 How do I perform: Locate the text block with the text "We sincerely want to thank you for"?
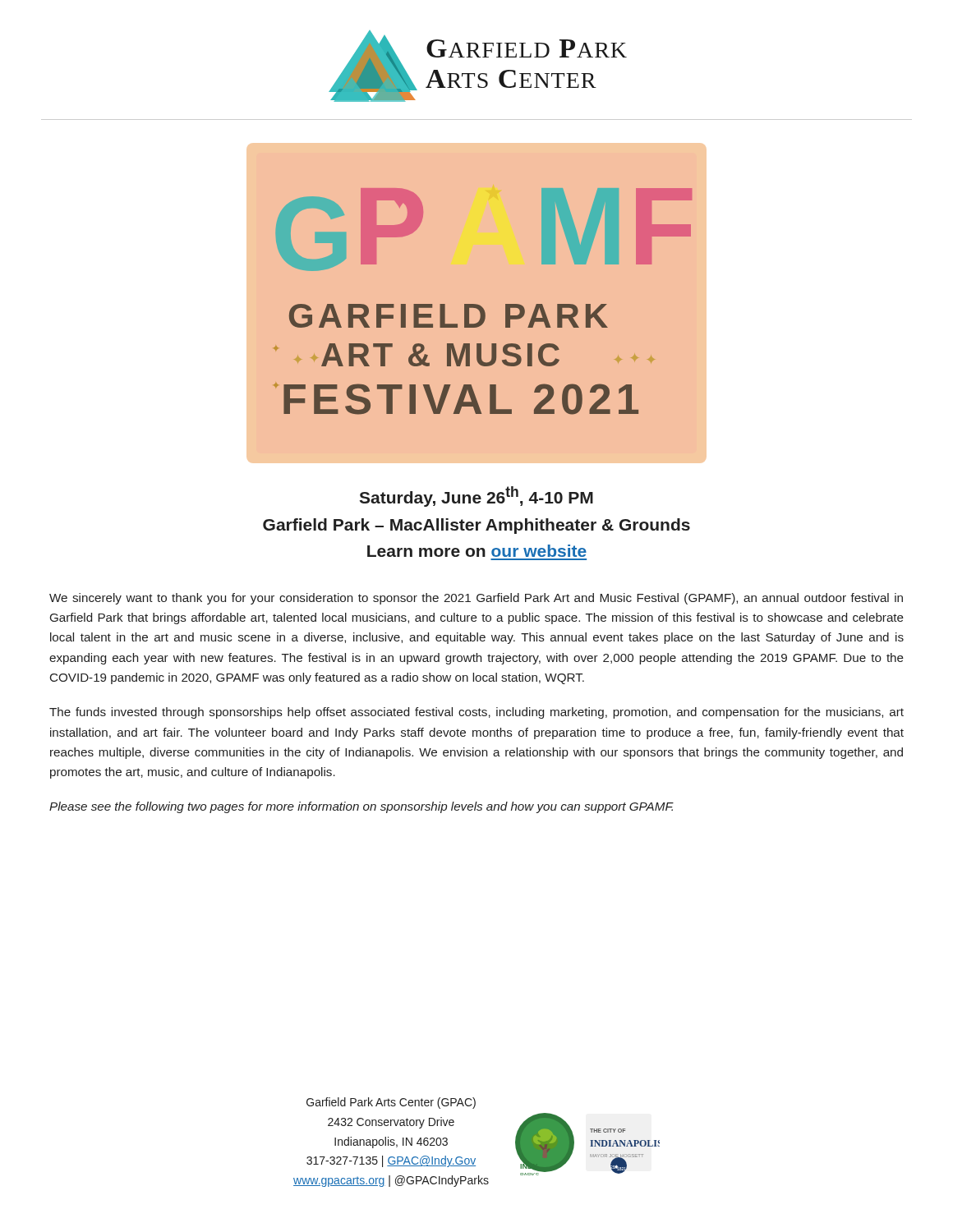coord(476,638)
